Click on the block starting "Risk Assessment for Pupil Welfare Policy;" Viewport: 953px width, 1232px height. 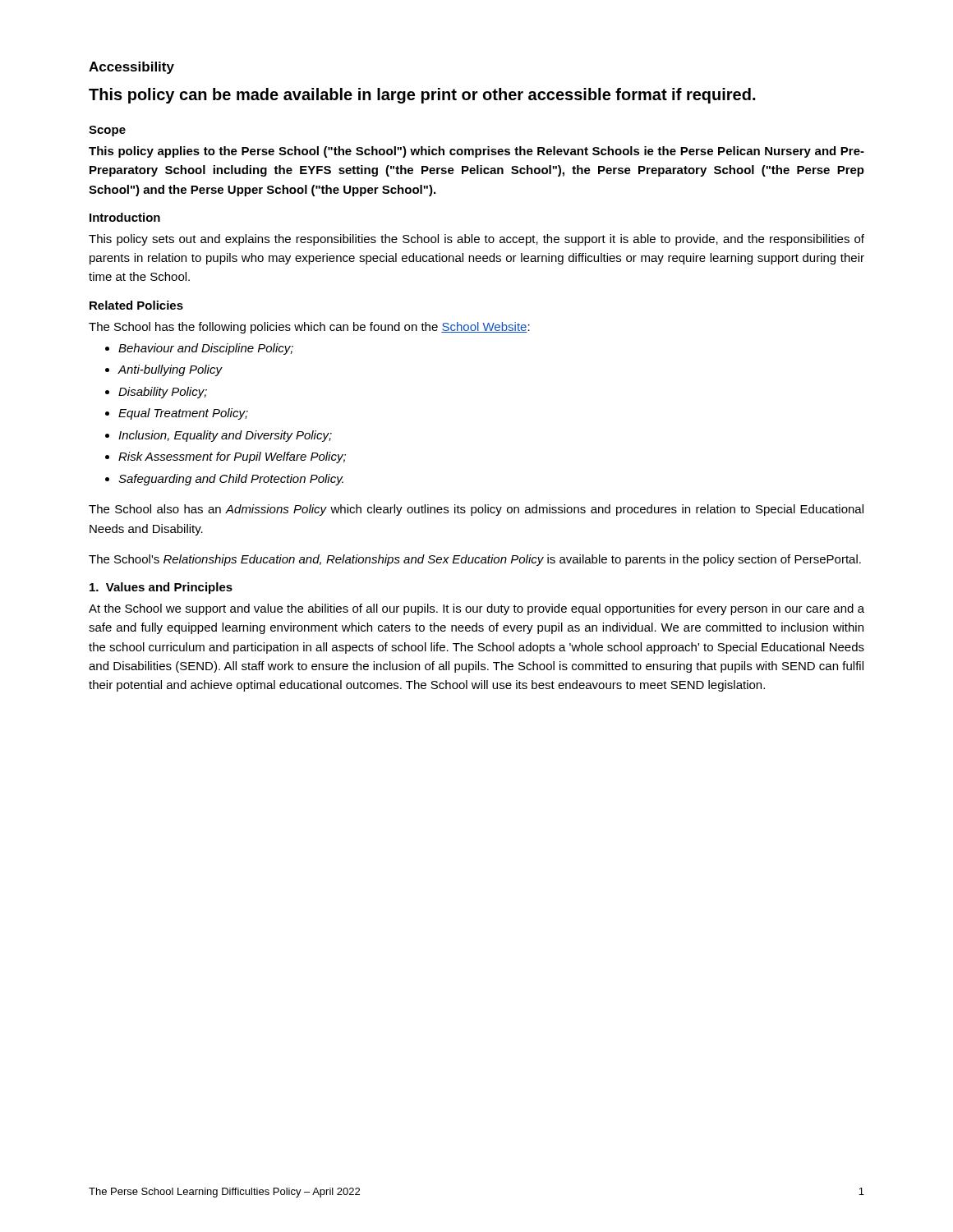[226, 457]
